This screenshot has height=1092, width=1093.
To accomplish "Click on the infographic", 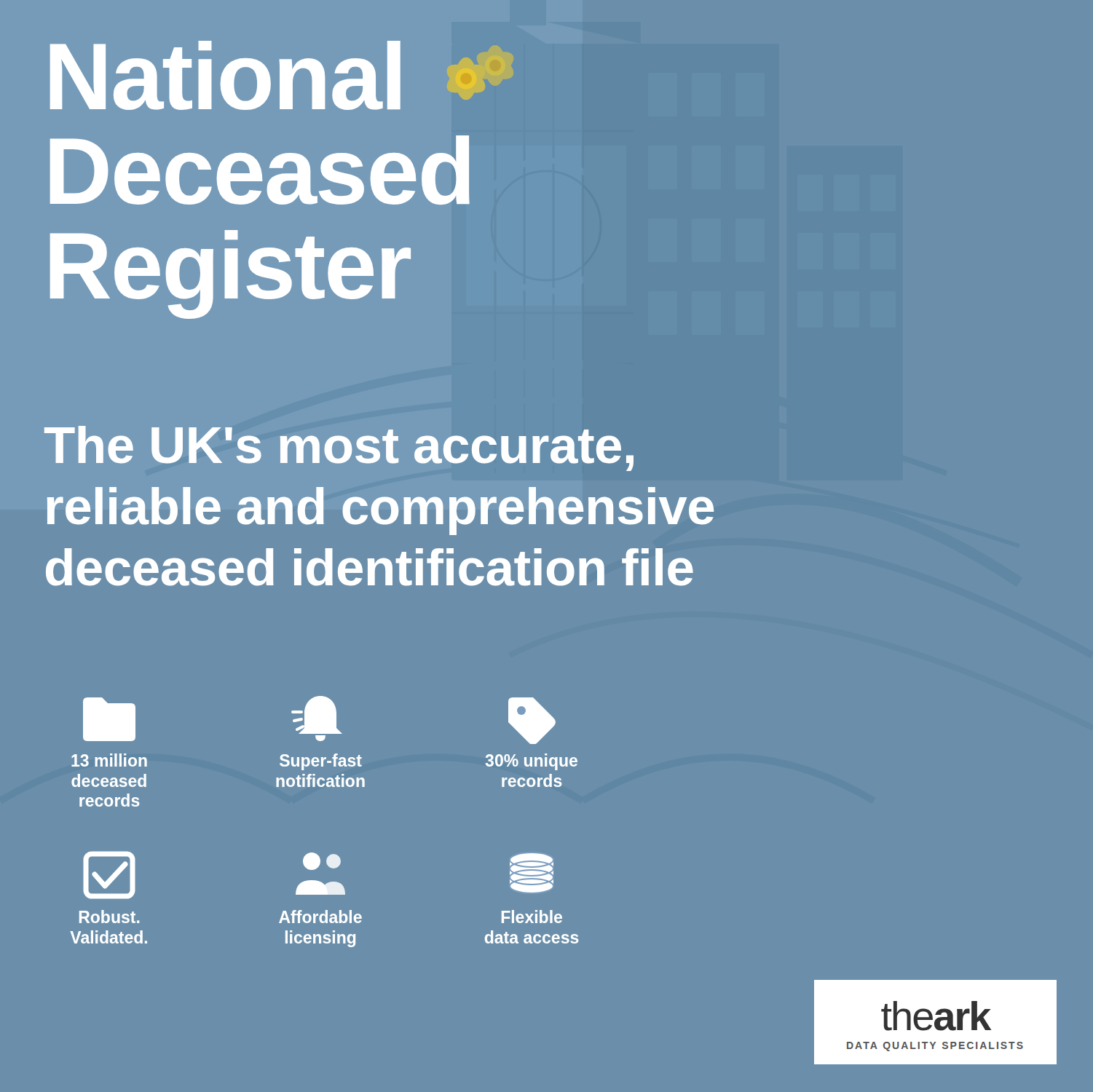I will 320,752.
